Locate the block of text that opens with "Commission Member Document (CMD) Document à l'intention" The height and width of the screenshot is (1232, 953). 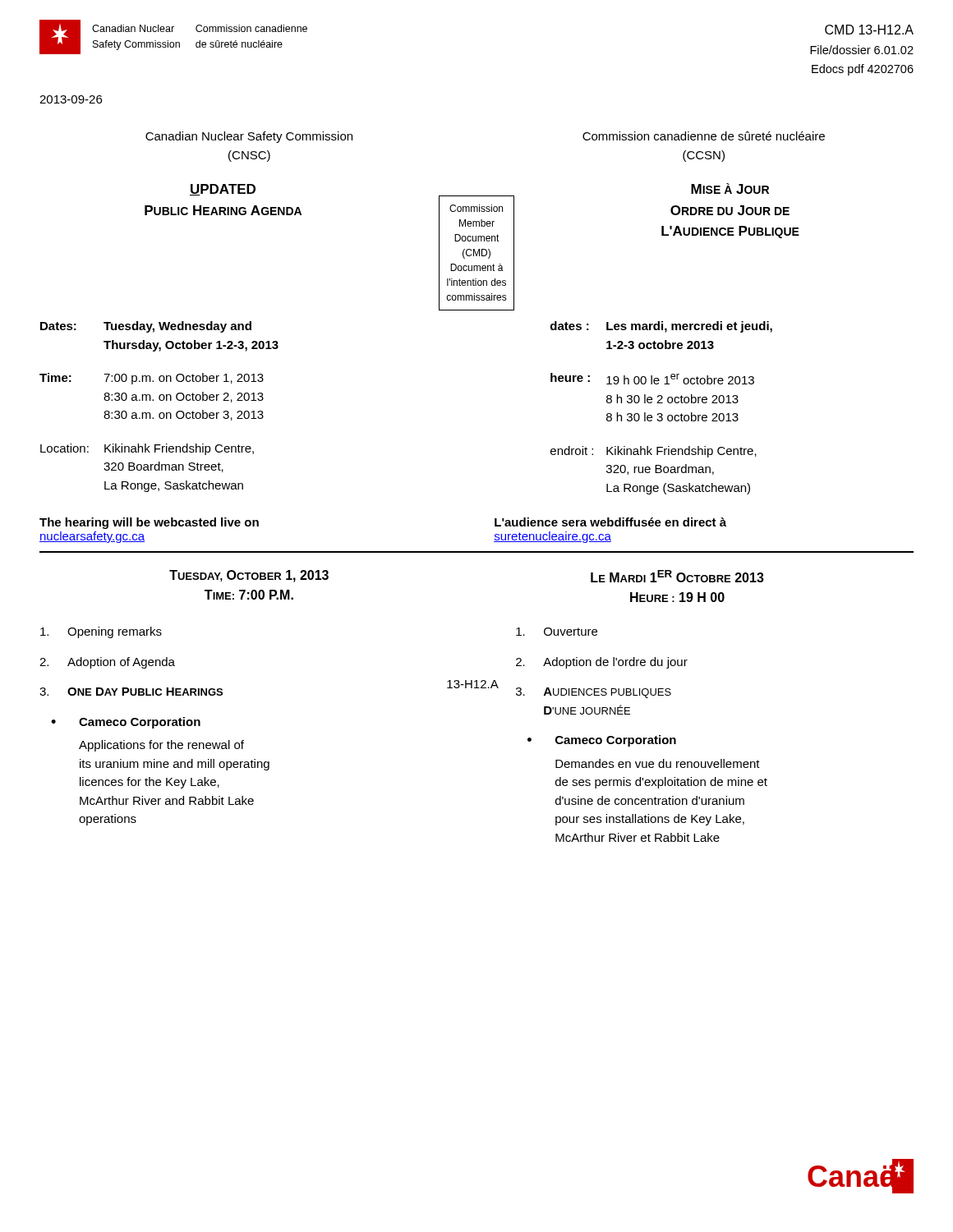click(x=476, y=253)
